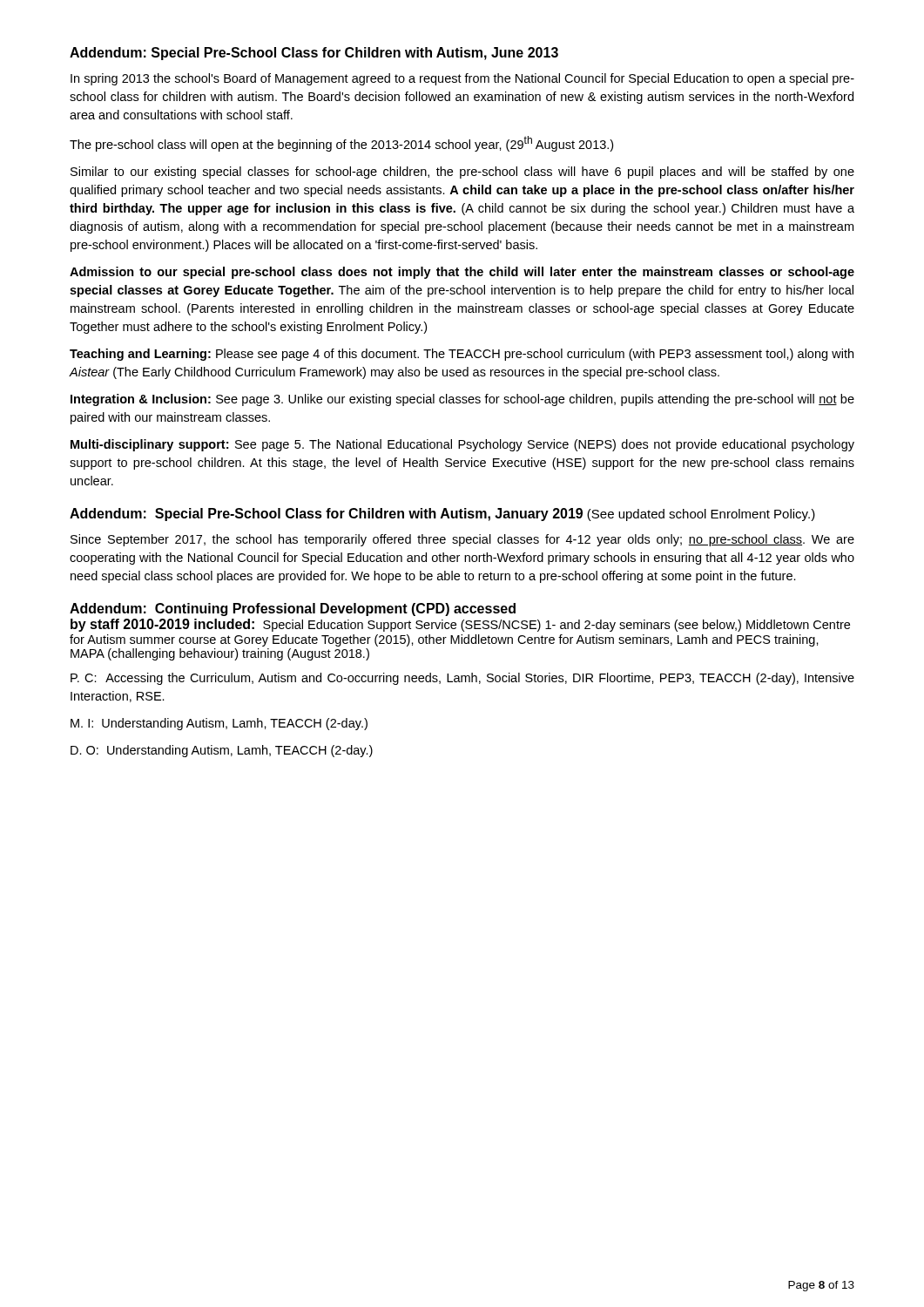This screenshot has height=1307, width=924.
Task: Find the text block with the text "Admission to our special pre-school"
Action: tap(462, 299)
